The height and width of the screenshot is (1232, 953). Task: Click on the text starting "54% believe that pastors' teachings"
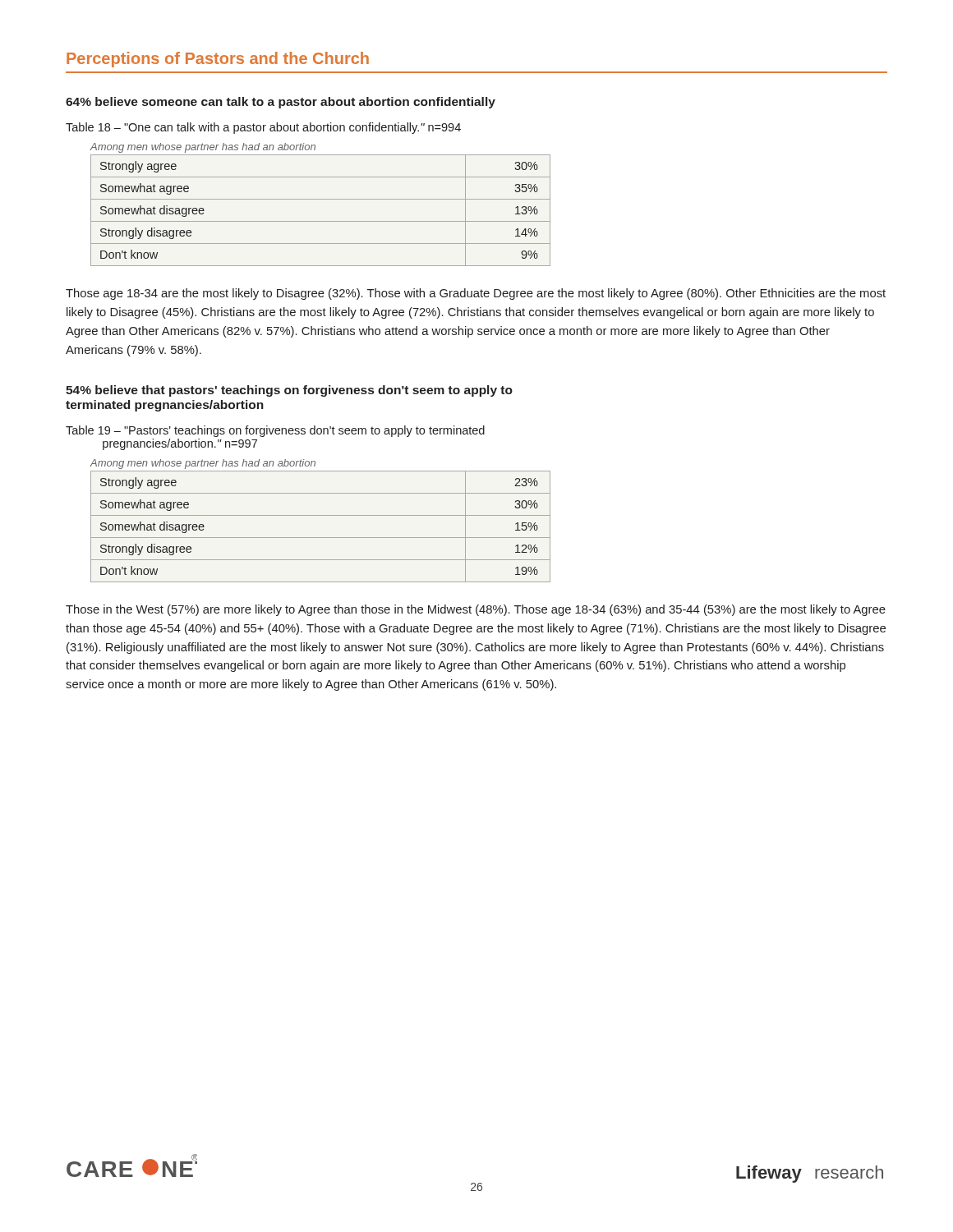coord(289,397)
